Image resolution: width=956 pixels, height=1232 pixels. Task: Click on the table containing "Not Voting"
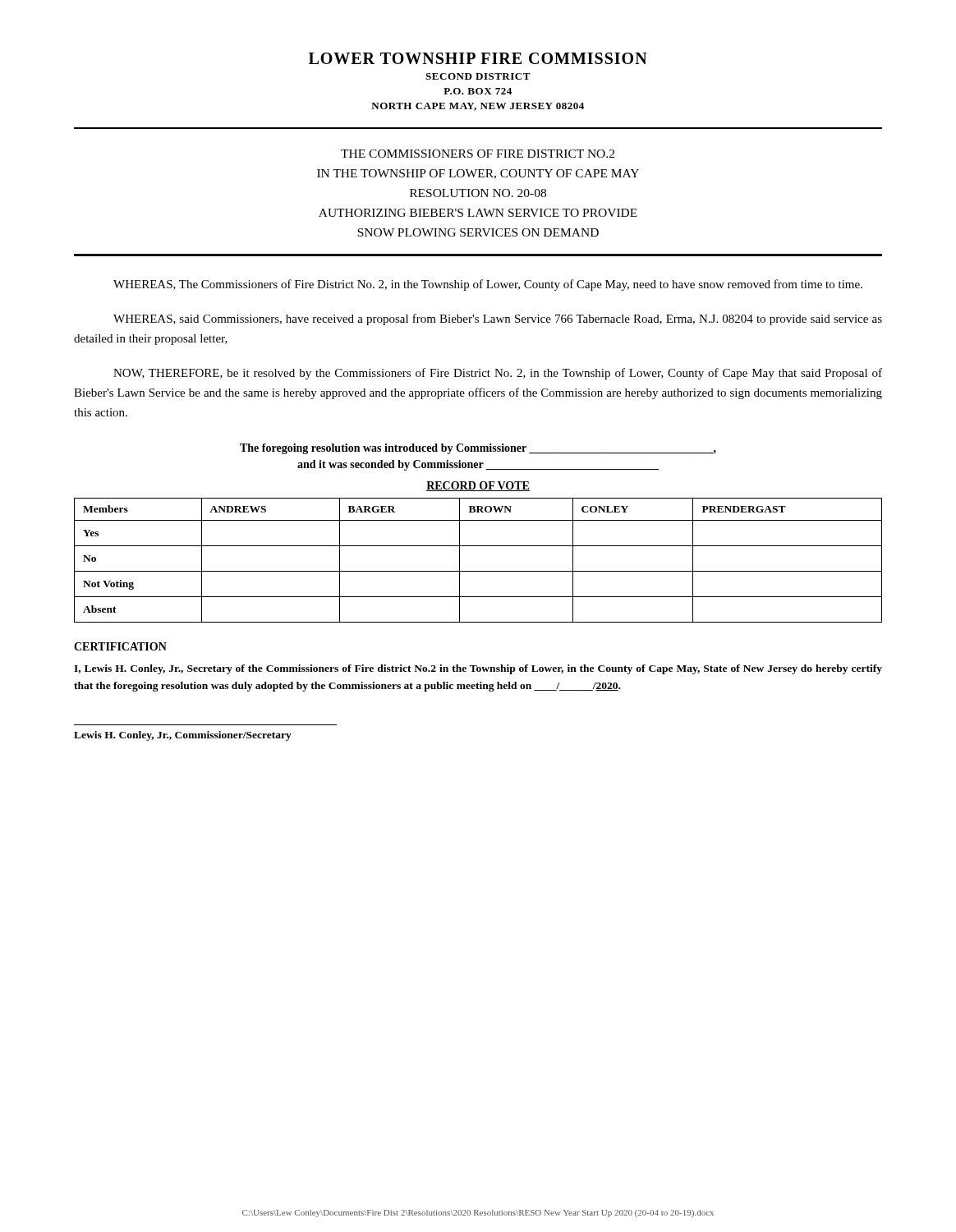click(478, 560)
